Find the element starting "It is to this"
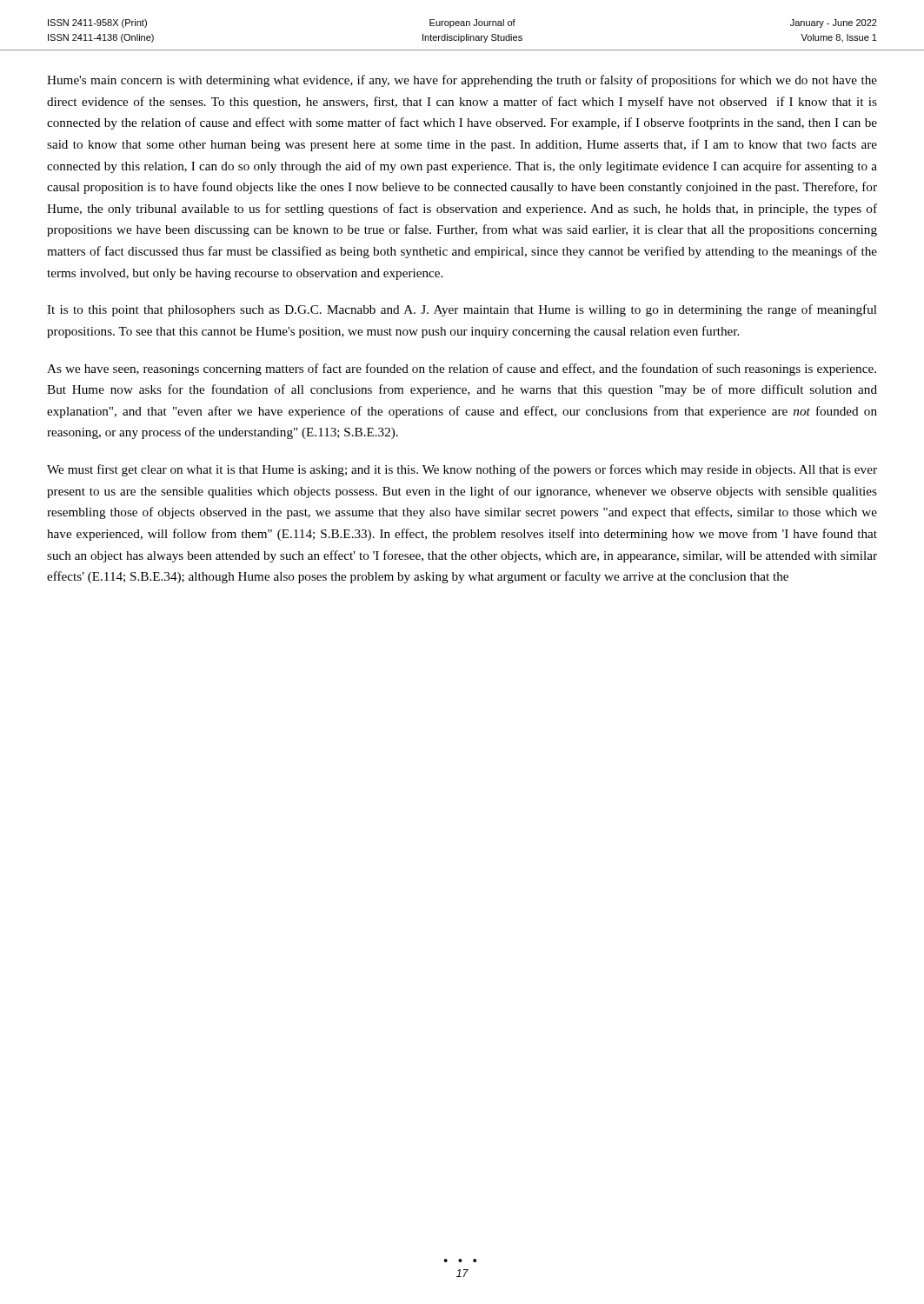Viewport: 924px width, 1304px height. click(x=462, y=321)
